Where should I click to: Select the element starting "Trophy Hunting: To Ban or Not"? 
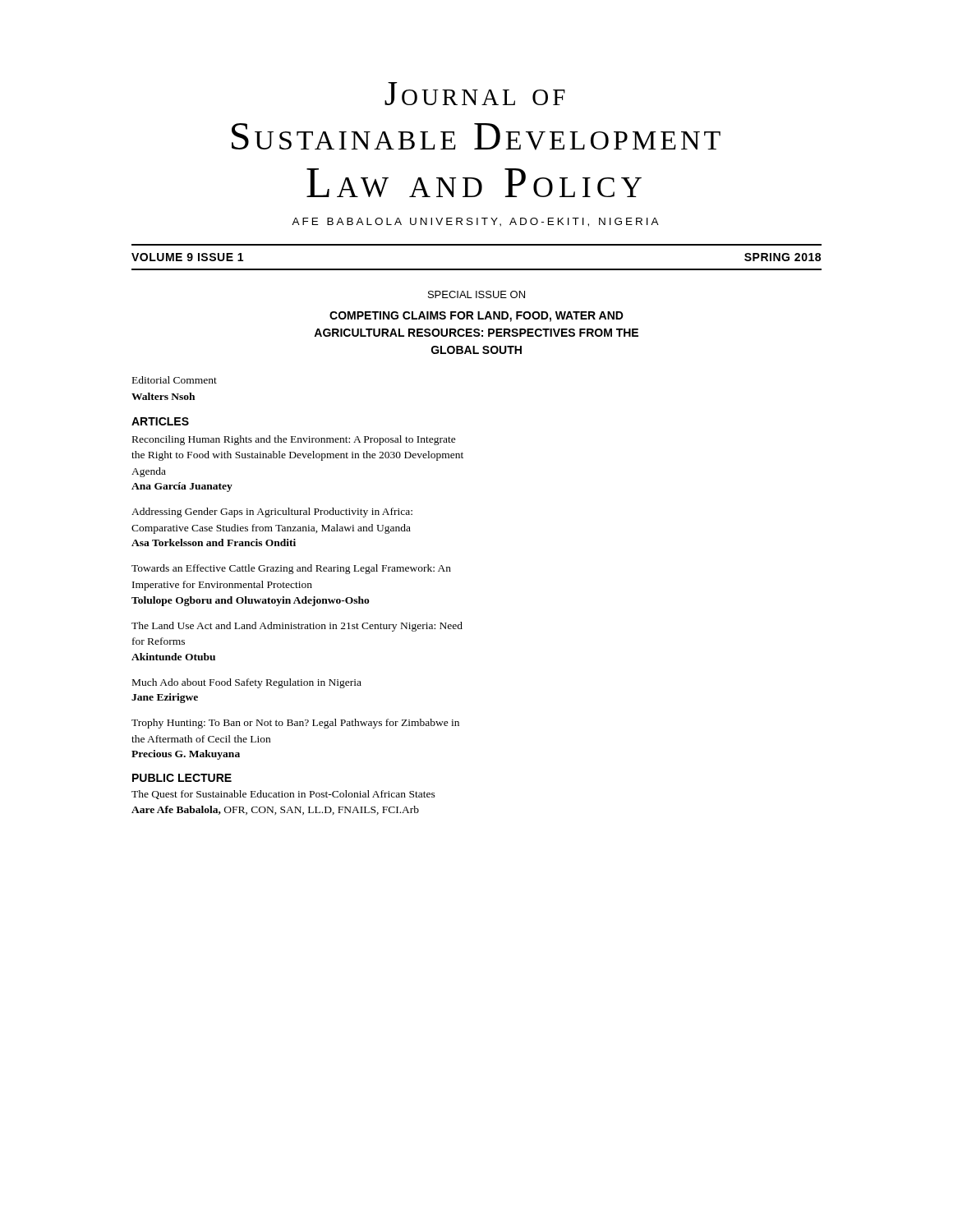296,731
